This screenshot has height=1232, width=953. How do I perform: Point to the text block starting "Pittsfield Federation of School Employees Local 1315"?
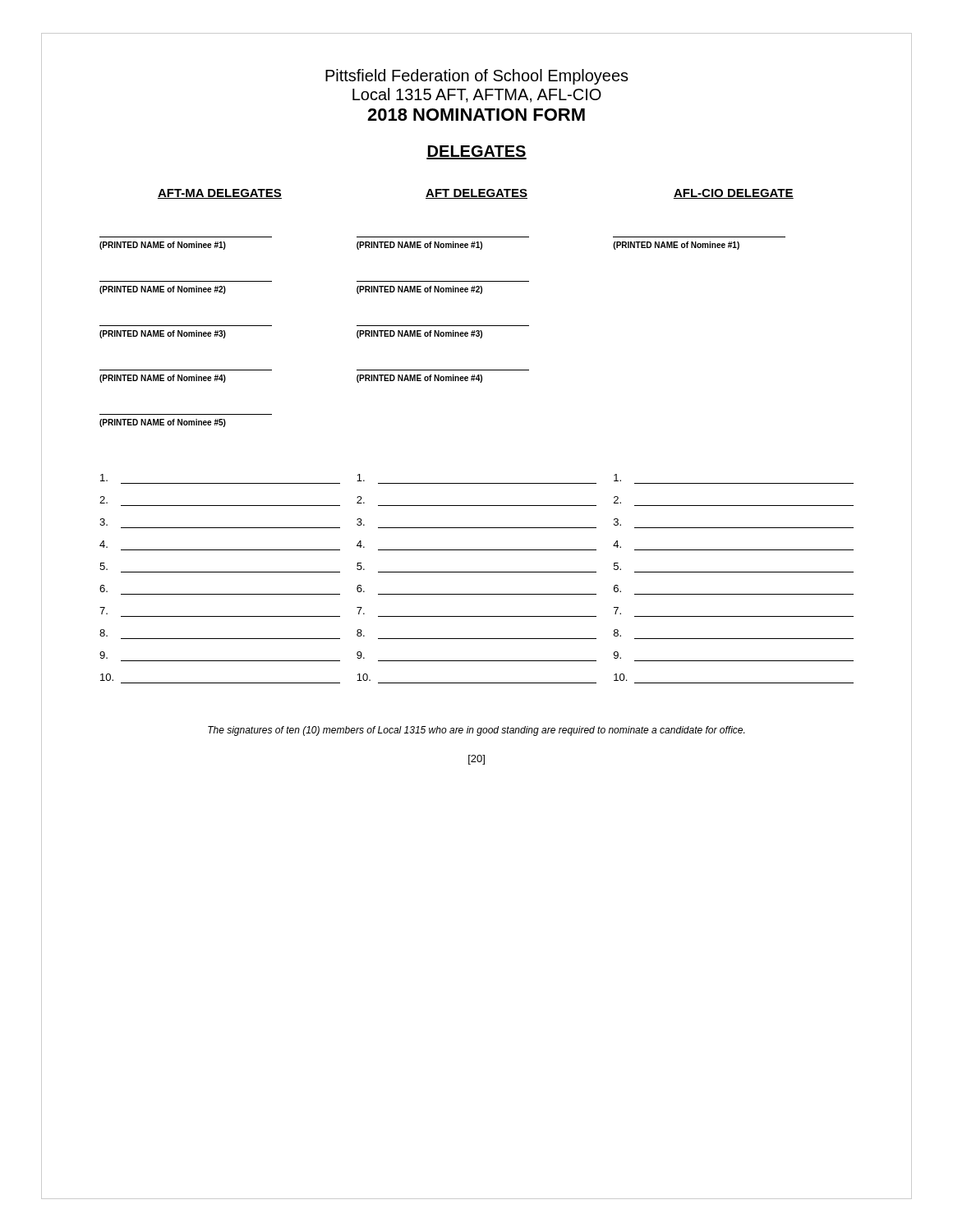pyautogui.click(x=476, y=96)
